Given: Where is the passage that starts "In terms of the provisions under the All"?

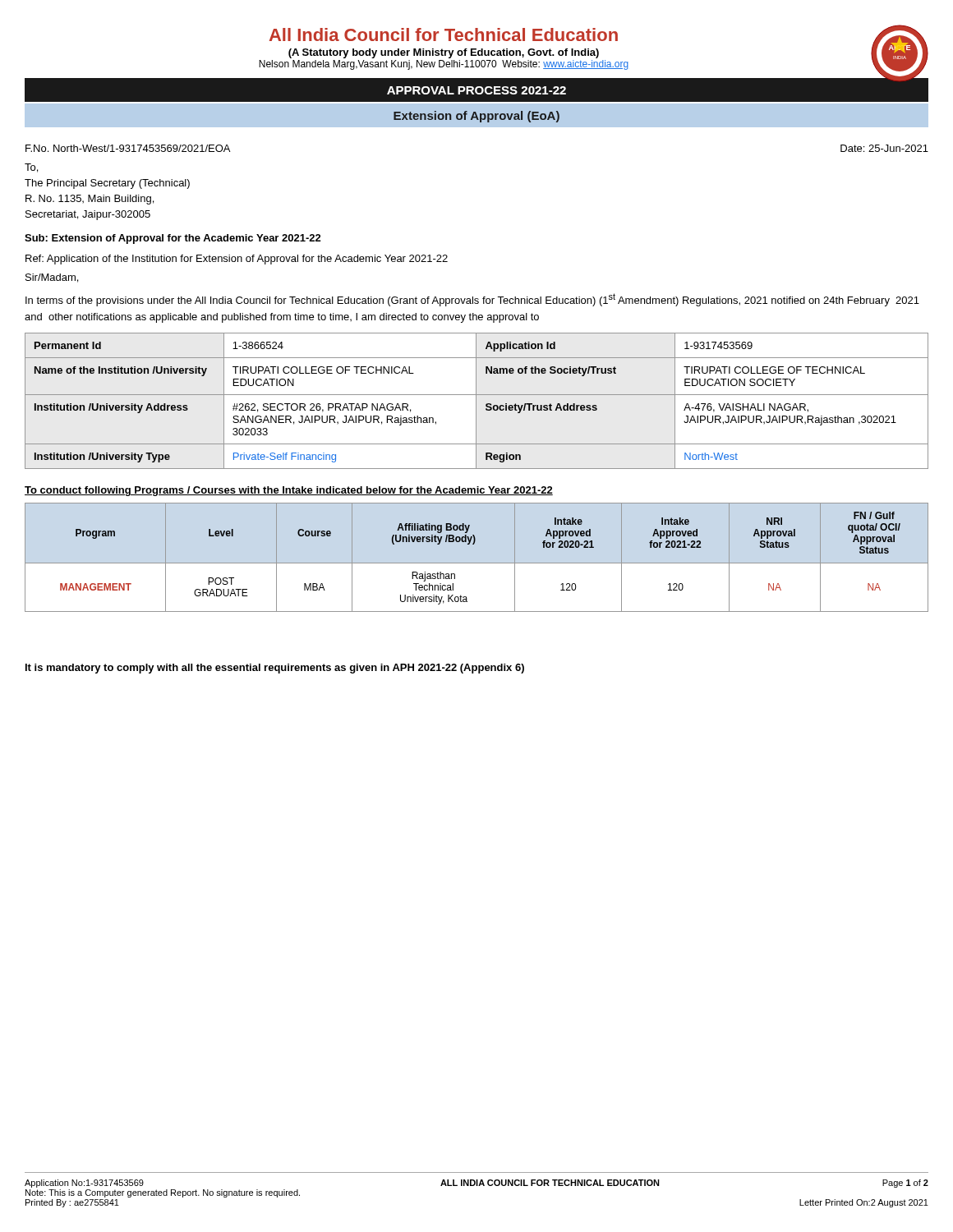Looking at the screenshot, I should point(473,307).
